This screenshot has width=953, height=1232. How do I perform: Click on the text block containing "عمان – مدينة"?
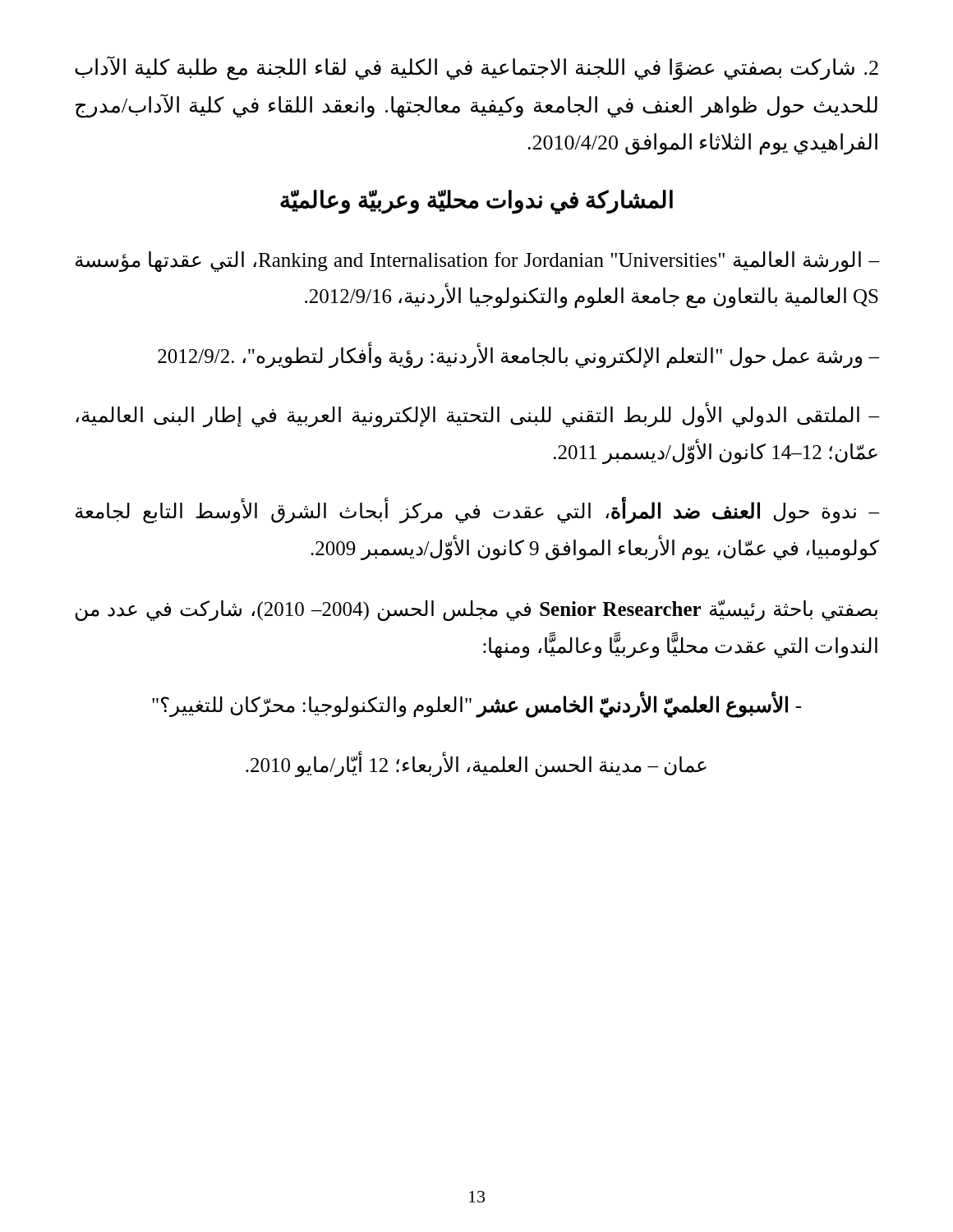pyautogui.click(x=476, y=765)
